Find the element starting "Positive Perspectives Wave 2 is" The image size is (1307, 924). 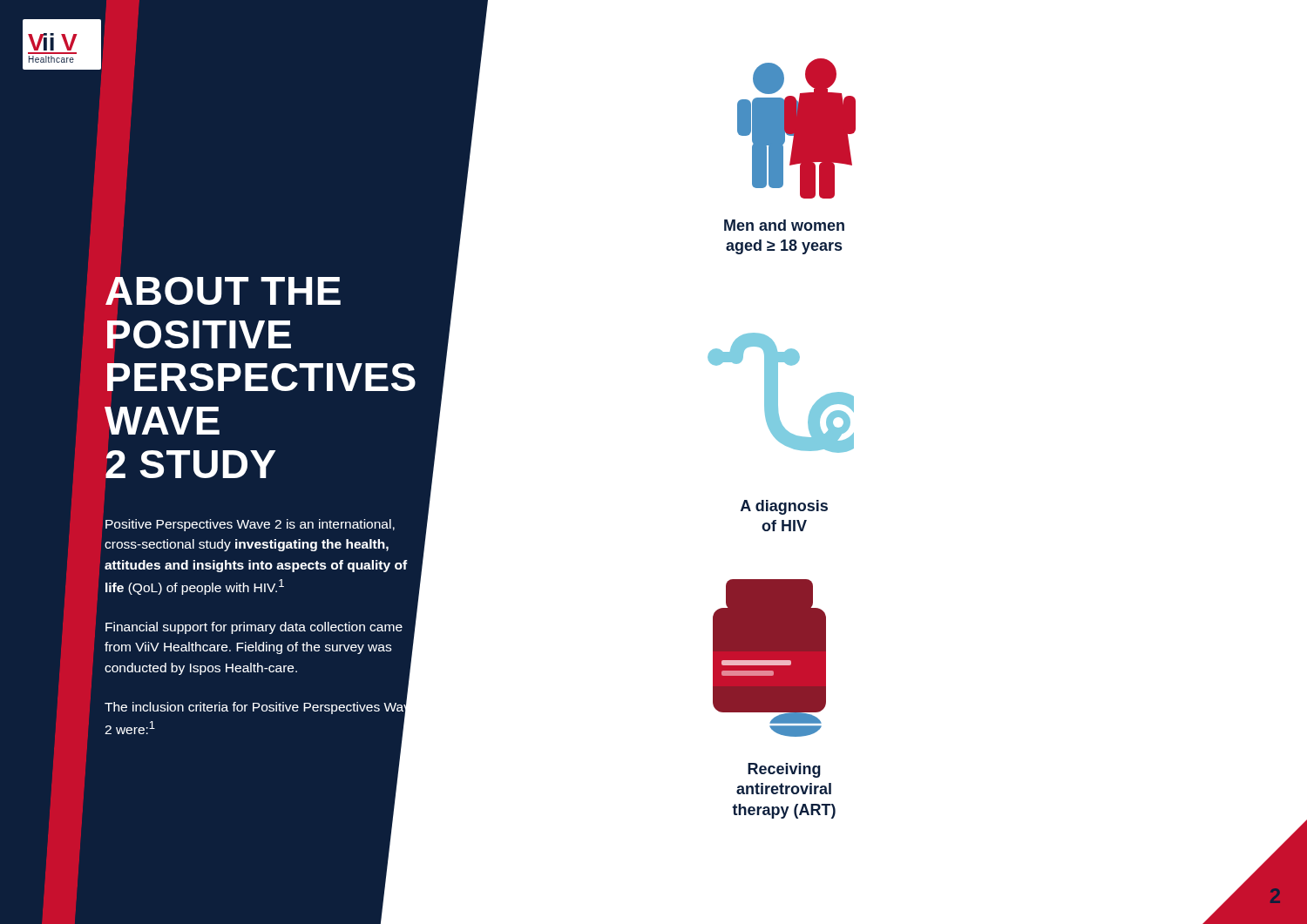click(x=266, y=627)
